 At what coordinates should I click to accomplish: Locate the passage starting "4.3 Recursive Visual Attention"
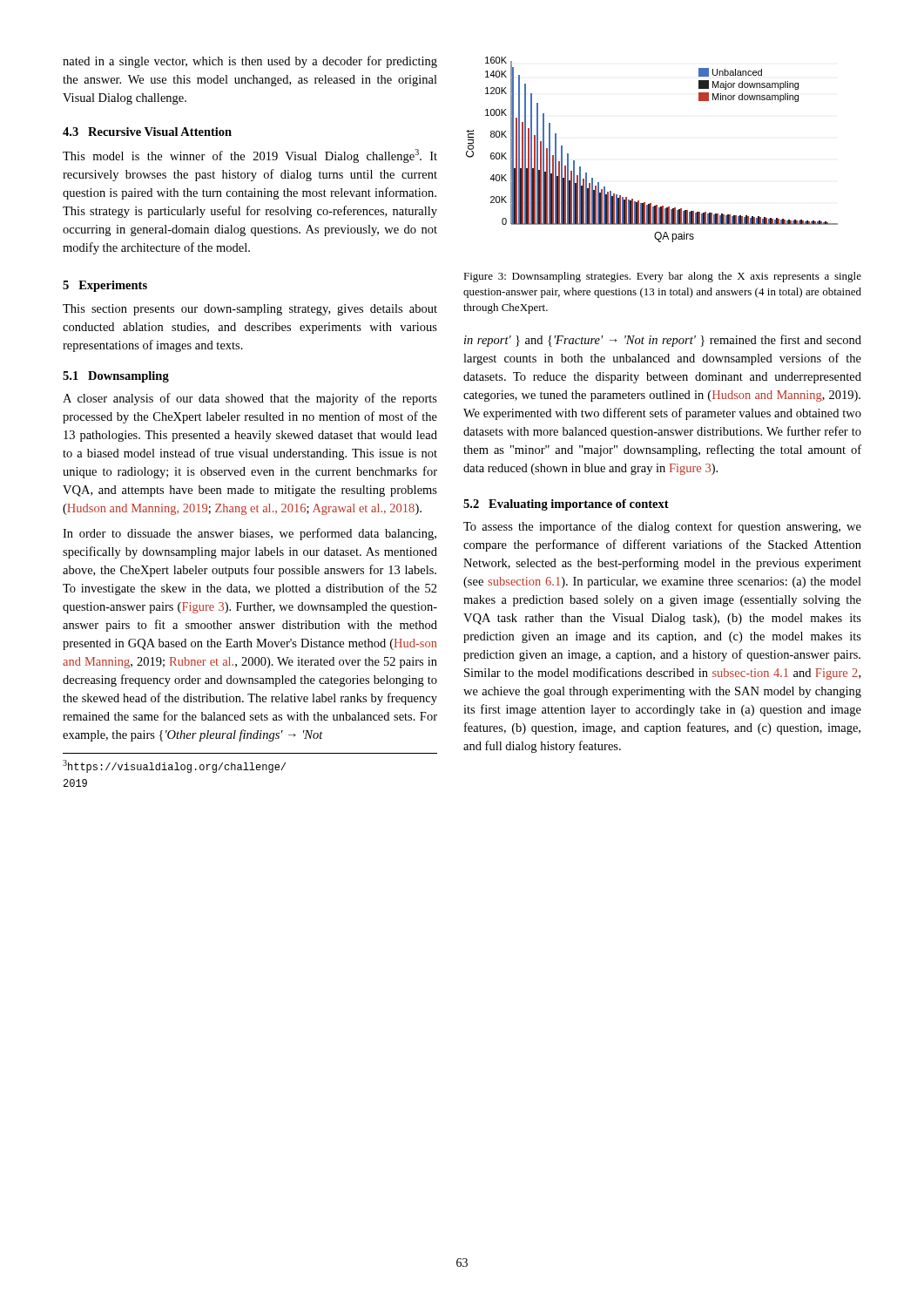point(147,132)
